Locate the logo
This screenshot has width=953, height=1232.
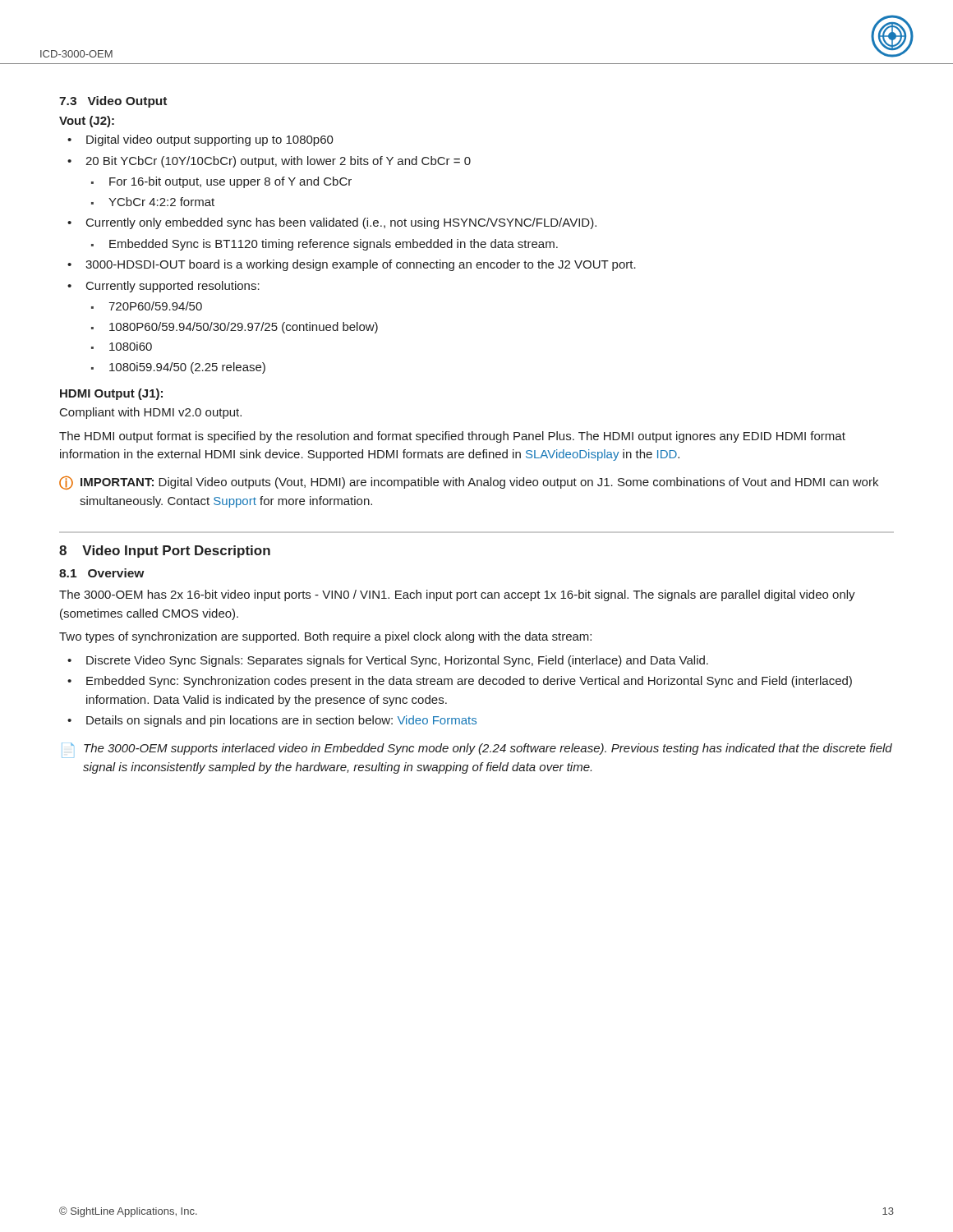(x=892, y=37)
